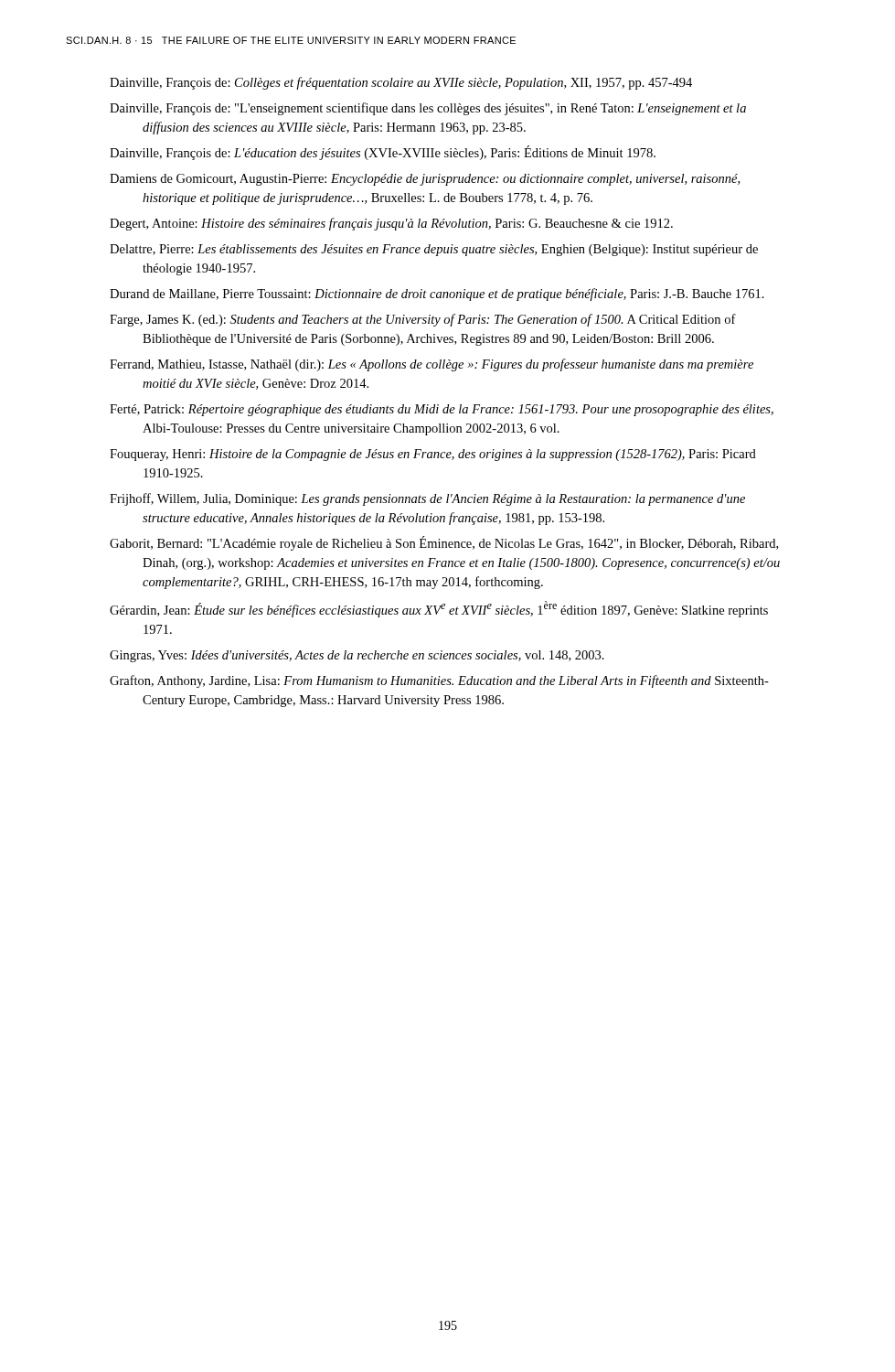The image size is (895, 1372).
Task: Click on the list item with the text "Ferrand, Mathieu, Istasse, Nathaël (dir.): Les"
Action: coord(432,374)
